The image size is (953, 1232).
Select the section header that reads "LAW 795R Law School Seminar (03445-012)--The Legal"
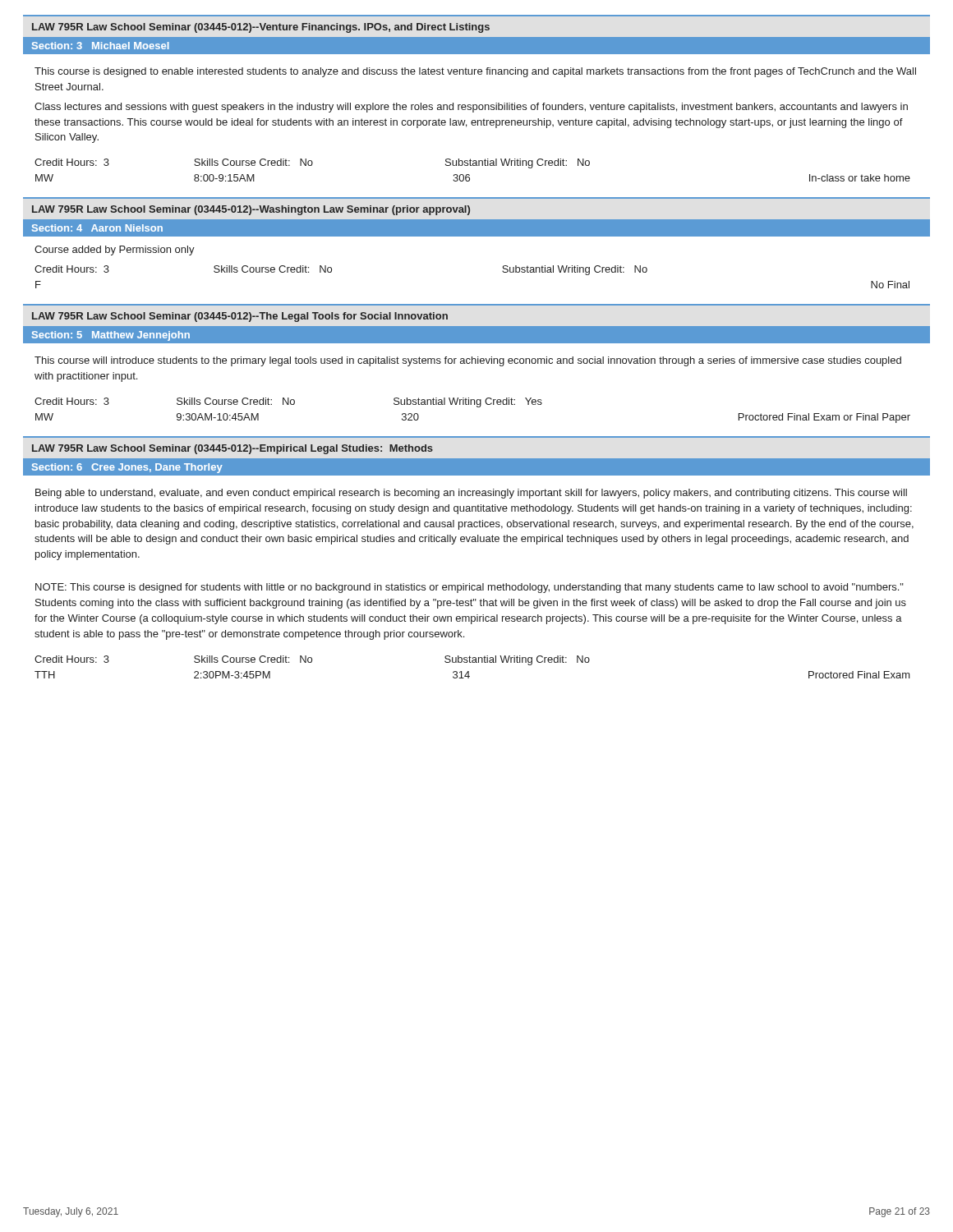click(240, 316)
